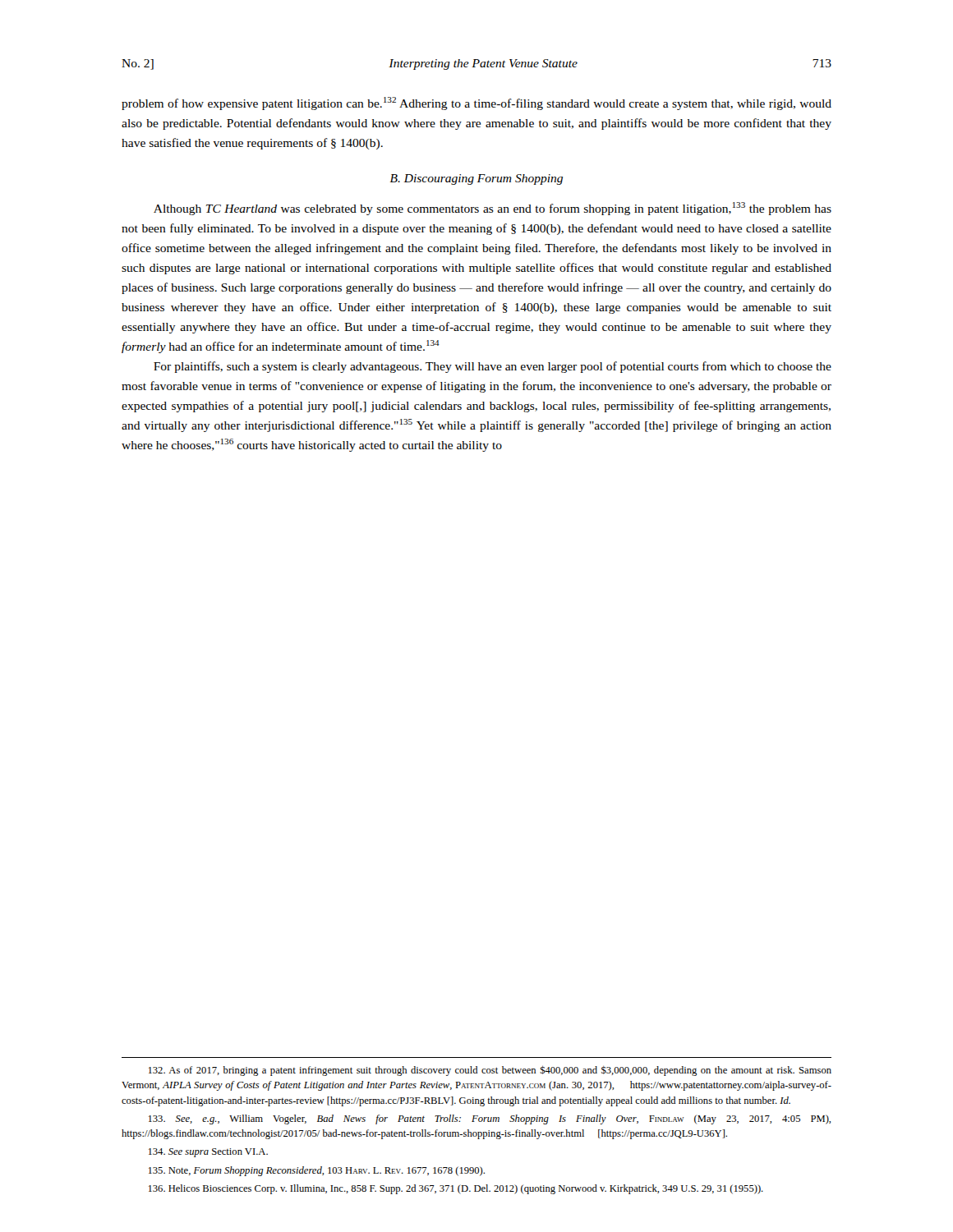Select the section header containing "B. Discouraging Forum Shopping"
953x1232 pixels.
pos(476,178)
